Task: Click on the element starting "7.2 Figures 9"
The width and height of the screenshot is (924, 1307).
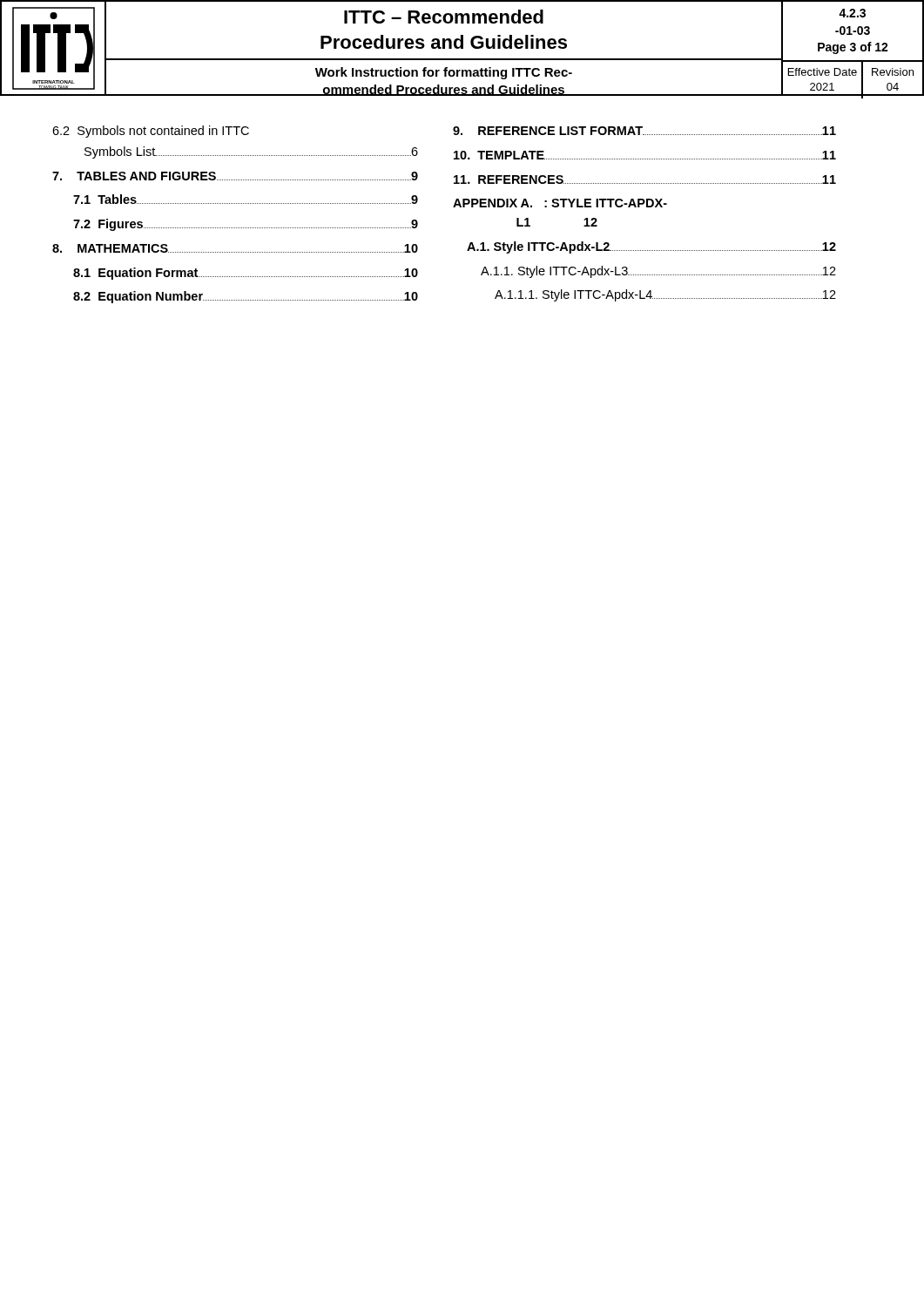Action: pos(235,225)
